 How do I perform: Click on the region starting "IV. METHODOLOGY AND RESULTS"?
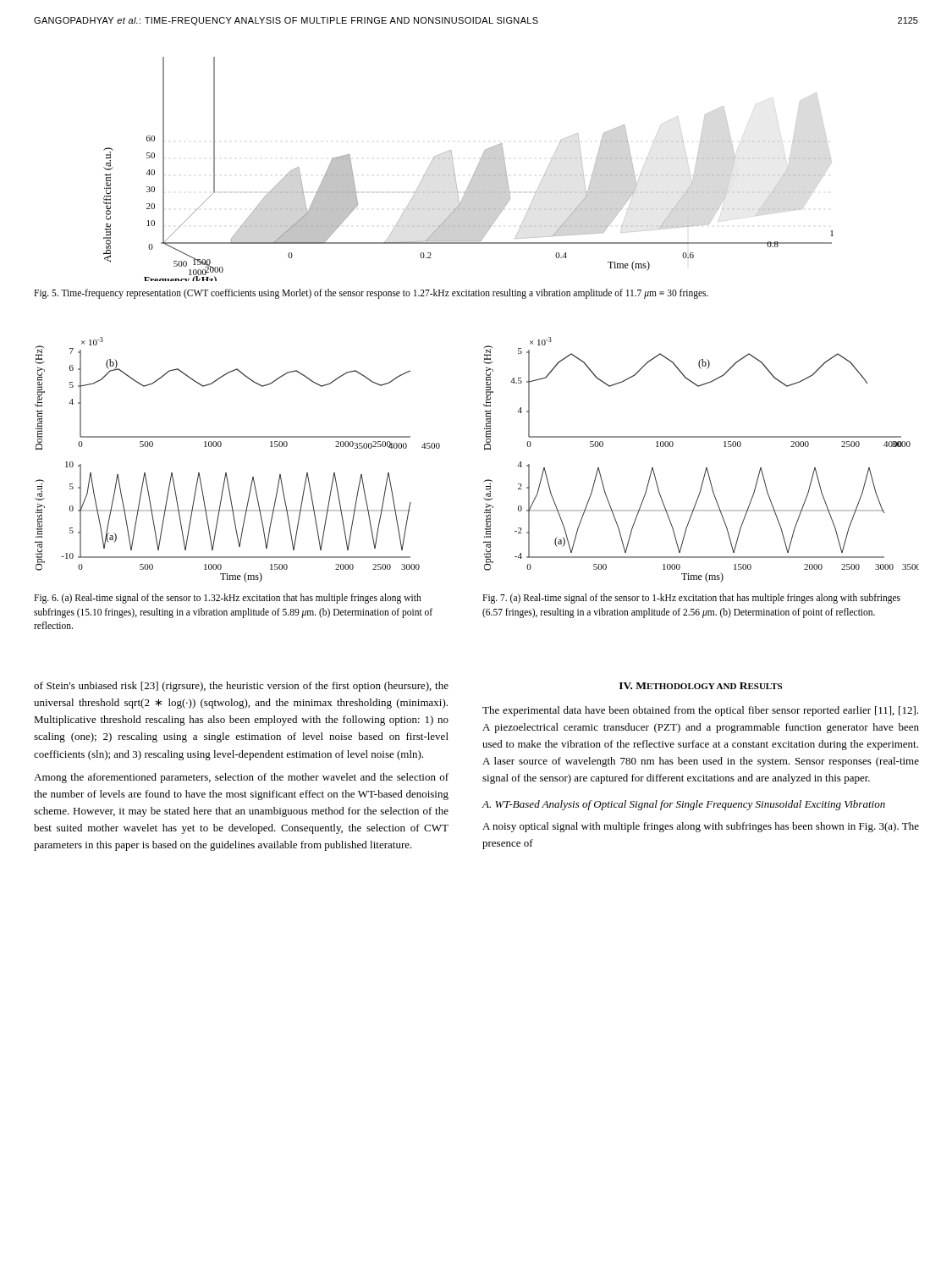pos(701,685)
